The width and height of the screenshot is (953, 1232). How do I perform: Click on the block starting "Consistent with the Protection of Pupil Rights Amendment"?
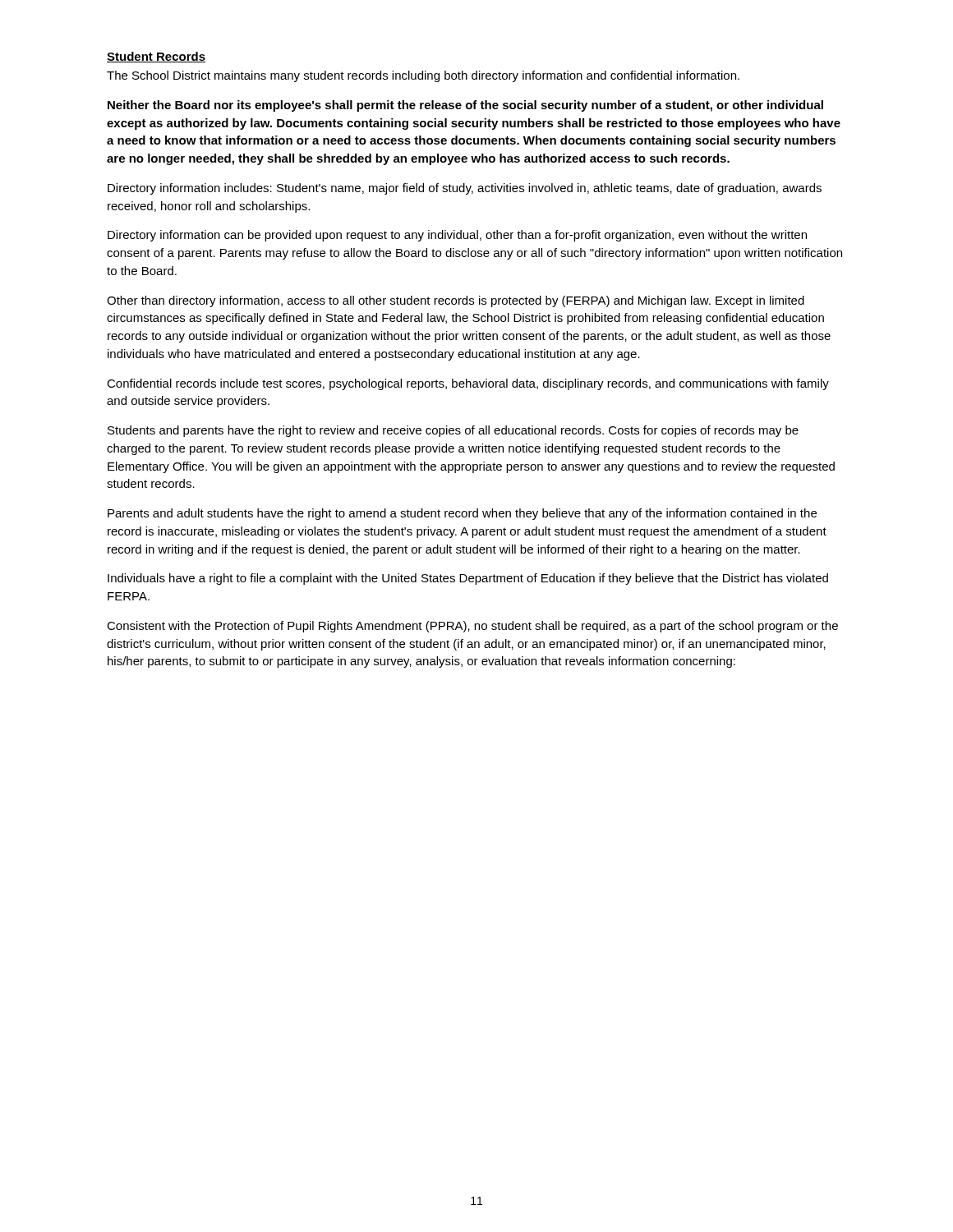pyautogui.click(x=473, y=643)
